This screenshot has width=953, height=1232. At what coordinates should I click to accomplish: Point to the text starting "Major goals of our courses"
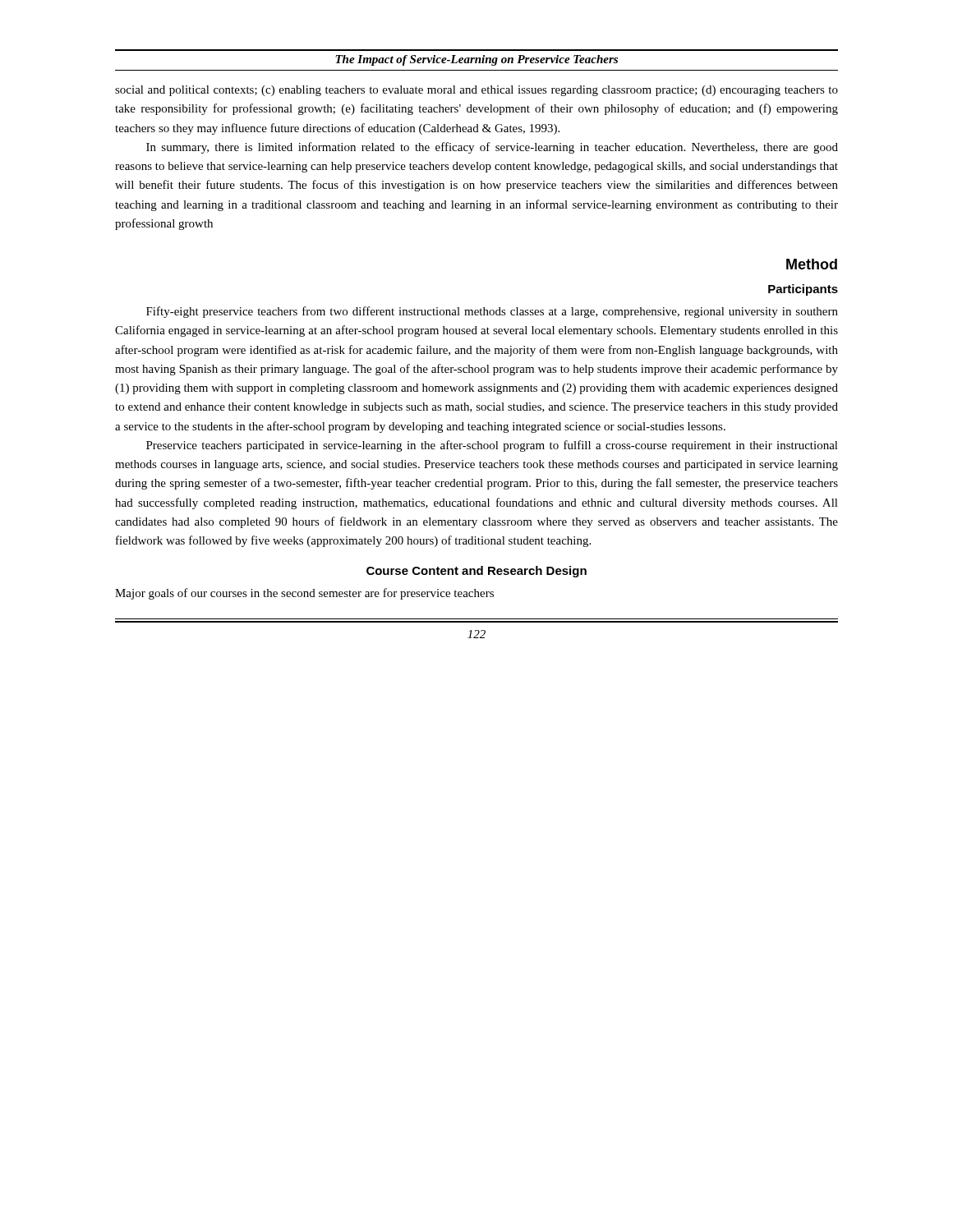coord(476,594)
